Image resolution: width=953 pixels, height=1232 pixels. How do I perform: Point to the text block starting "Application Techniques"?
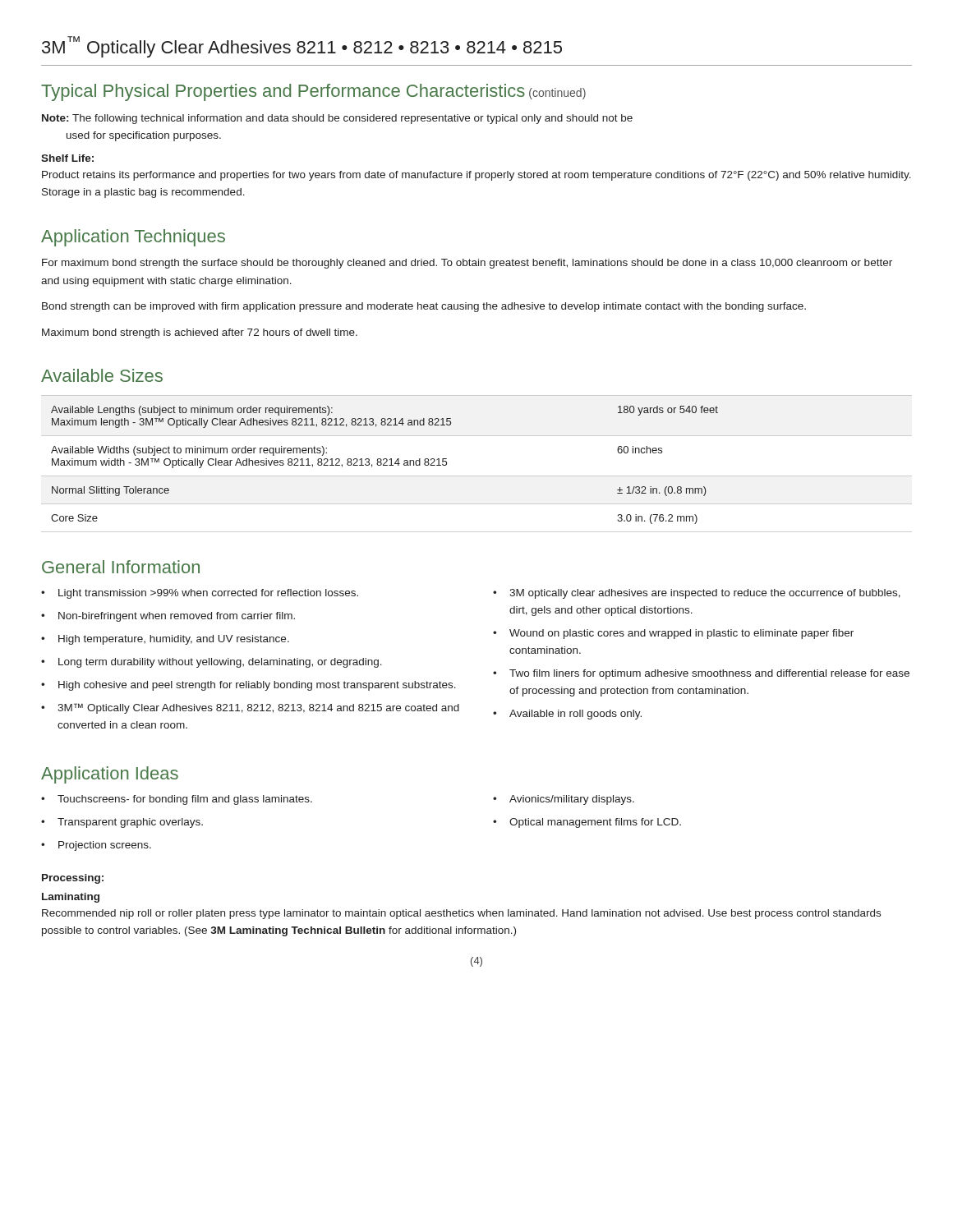[133, 236]
